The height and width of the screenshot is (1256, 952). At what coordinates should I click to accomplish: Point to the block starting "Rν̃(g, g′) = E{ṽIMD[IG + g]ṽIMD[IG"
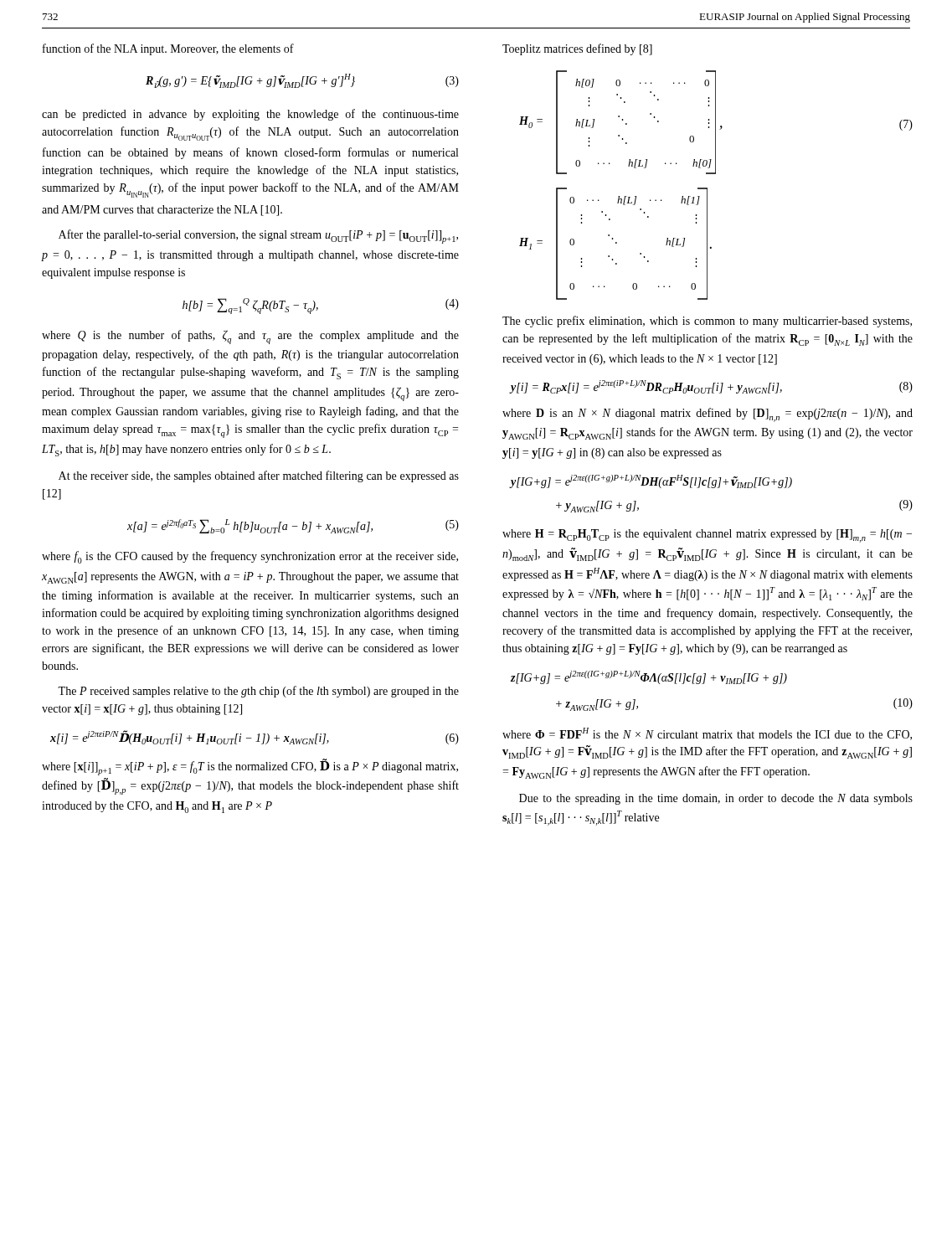click(x=302, y=82)
